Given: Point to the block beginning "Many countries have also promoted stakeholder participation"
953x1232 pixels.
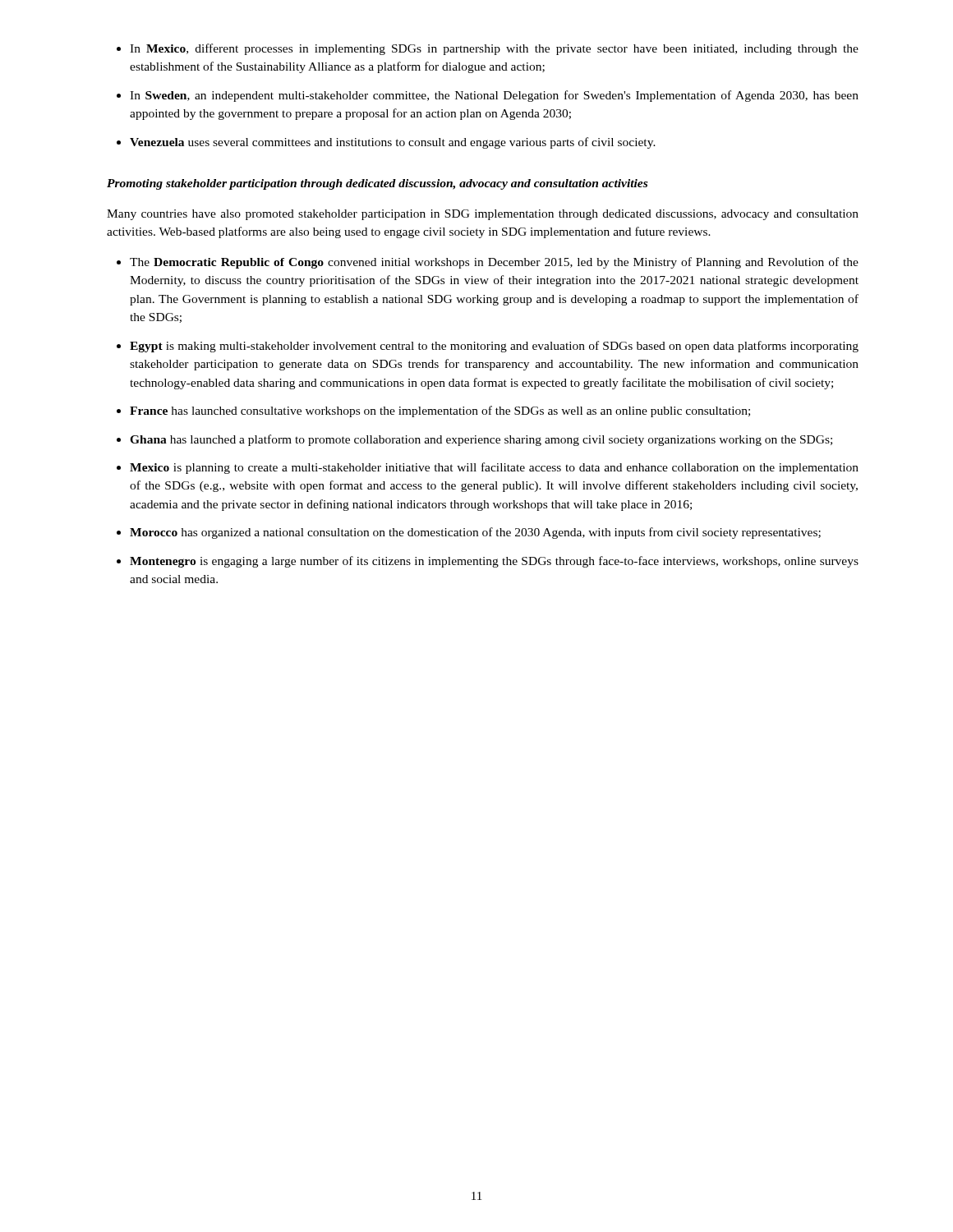Looking at the screenshot, I should click(483, 222).
